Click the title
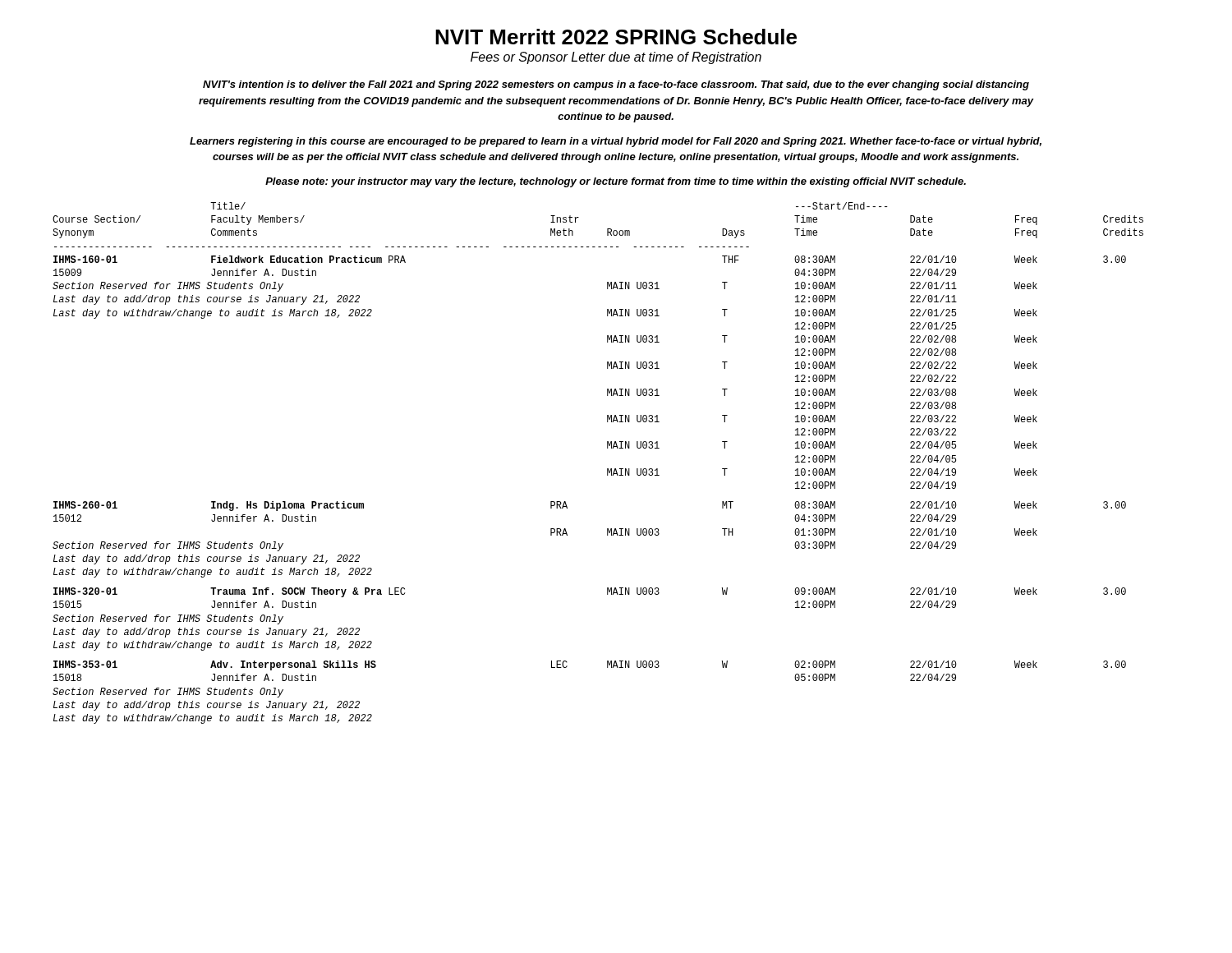 pyautogui.click(x=616, y=45)
